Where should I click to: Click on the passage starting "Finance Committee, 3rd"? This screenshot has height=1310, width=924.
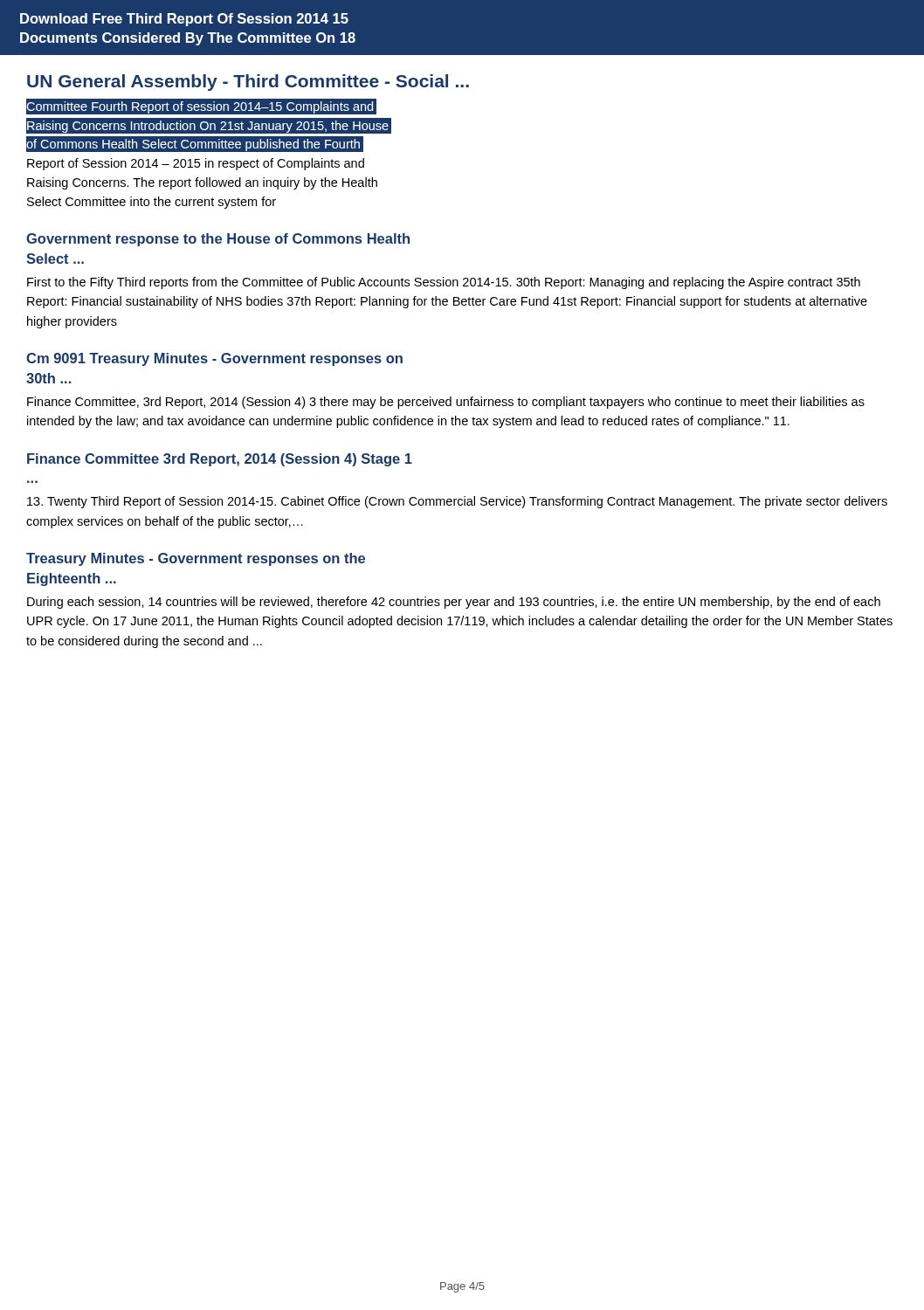[x=445, y=411]
